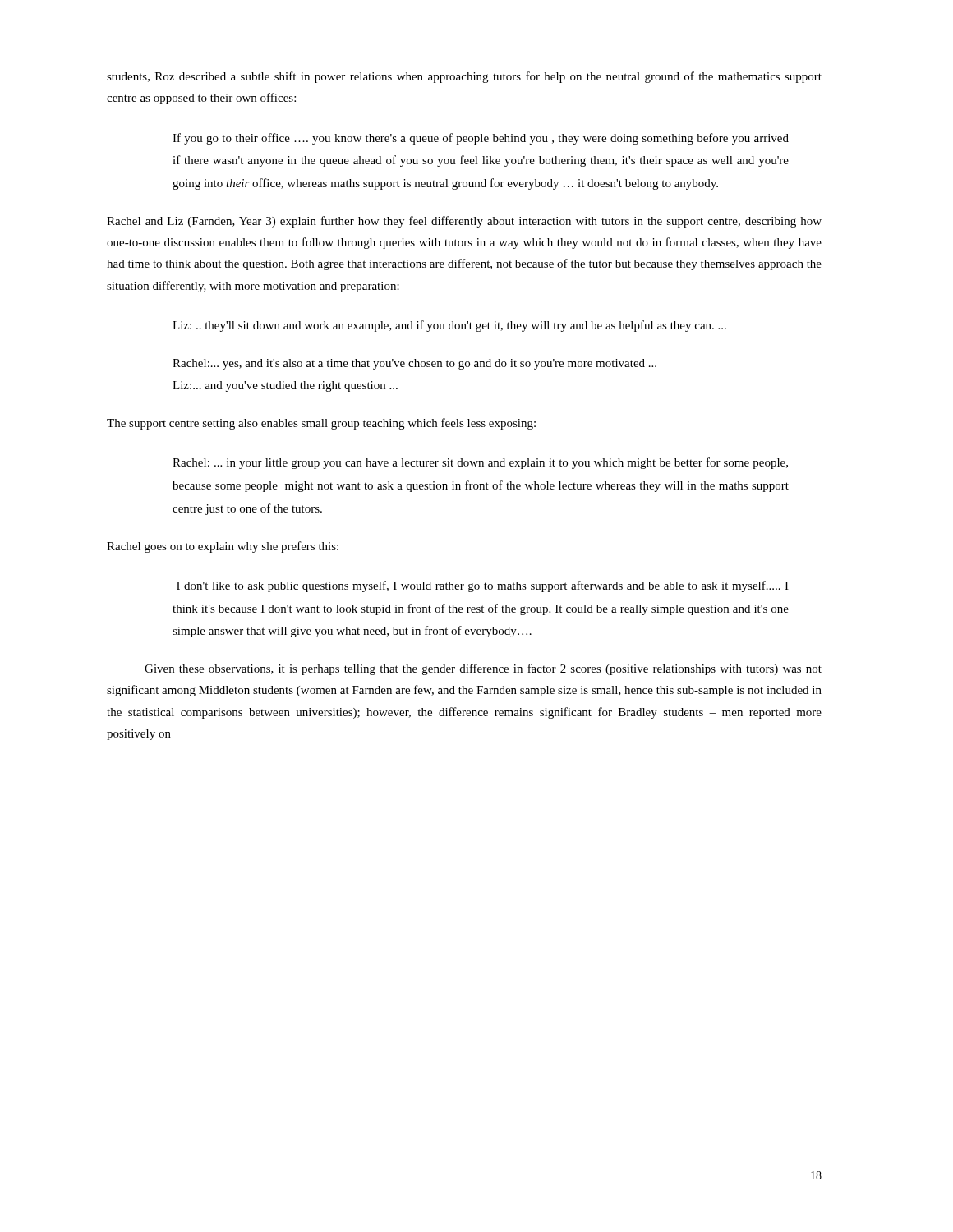This screenshot has width=953, height=1232.
Task: Locate the text block starting "Rachel and Liz (Farnden,"
Action: [x=464, y=253]
